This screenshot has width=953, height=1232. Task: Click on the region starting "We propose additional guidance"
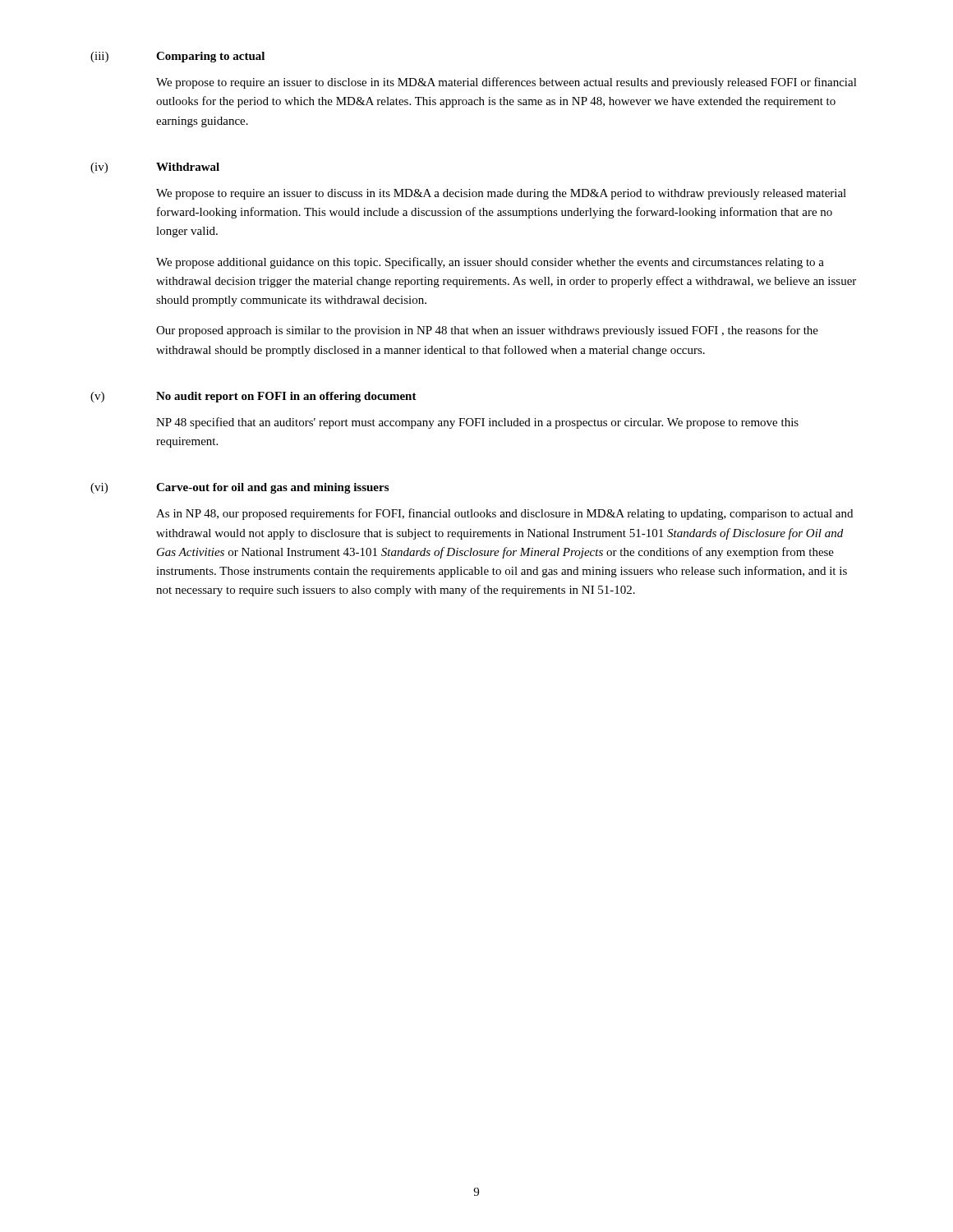(x=509, y=281)
